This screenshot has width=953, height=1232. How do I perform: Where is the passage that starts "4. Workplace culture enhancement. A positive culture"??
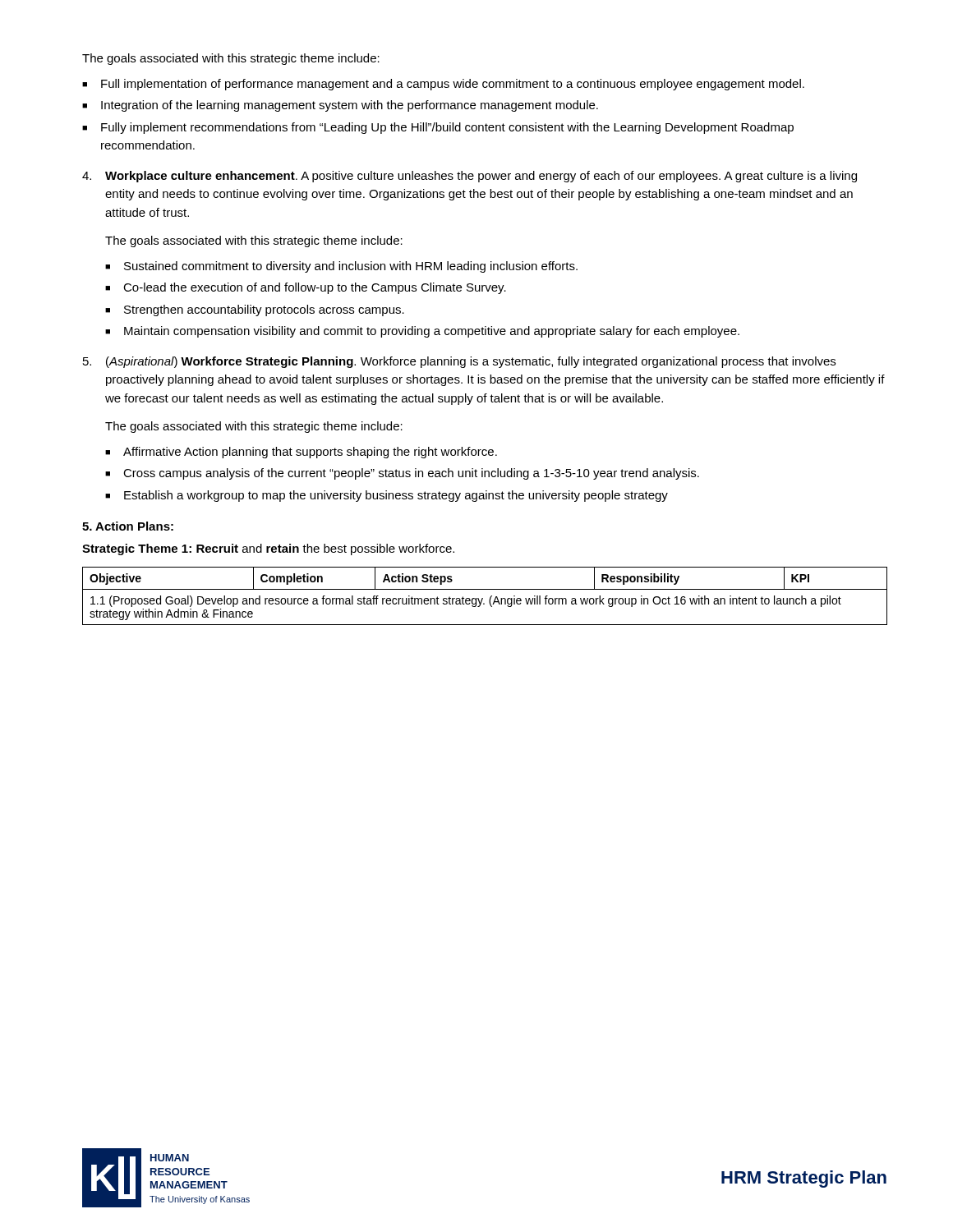click(x=485, y=194)
